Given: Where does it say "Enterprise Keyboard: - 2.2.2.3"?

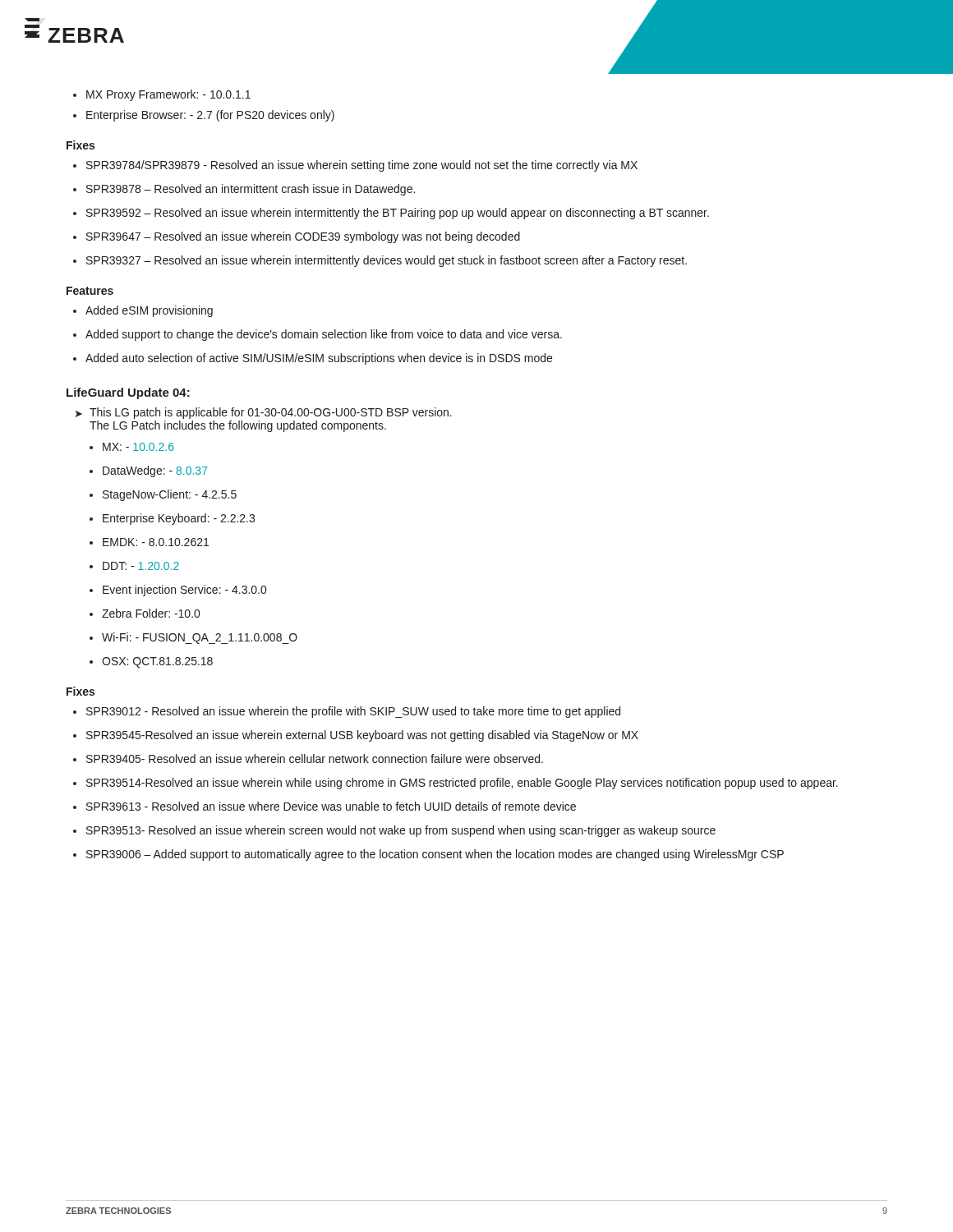Looking at the screenshot, I should coord(172,519).
